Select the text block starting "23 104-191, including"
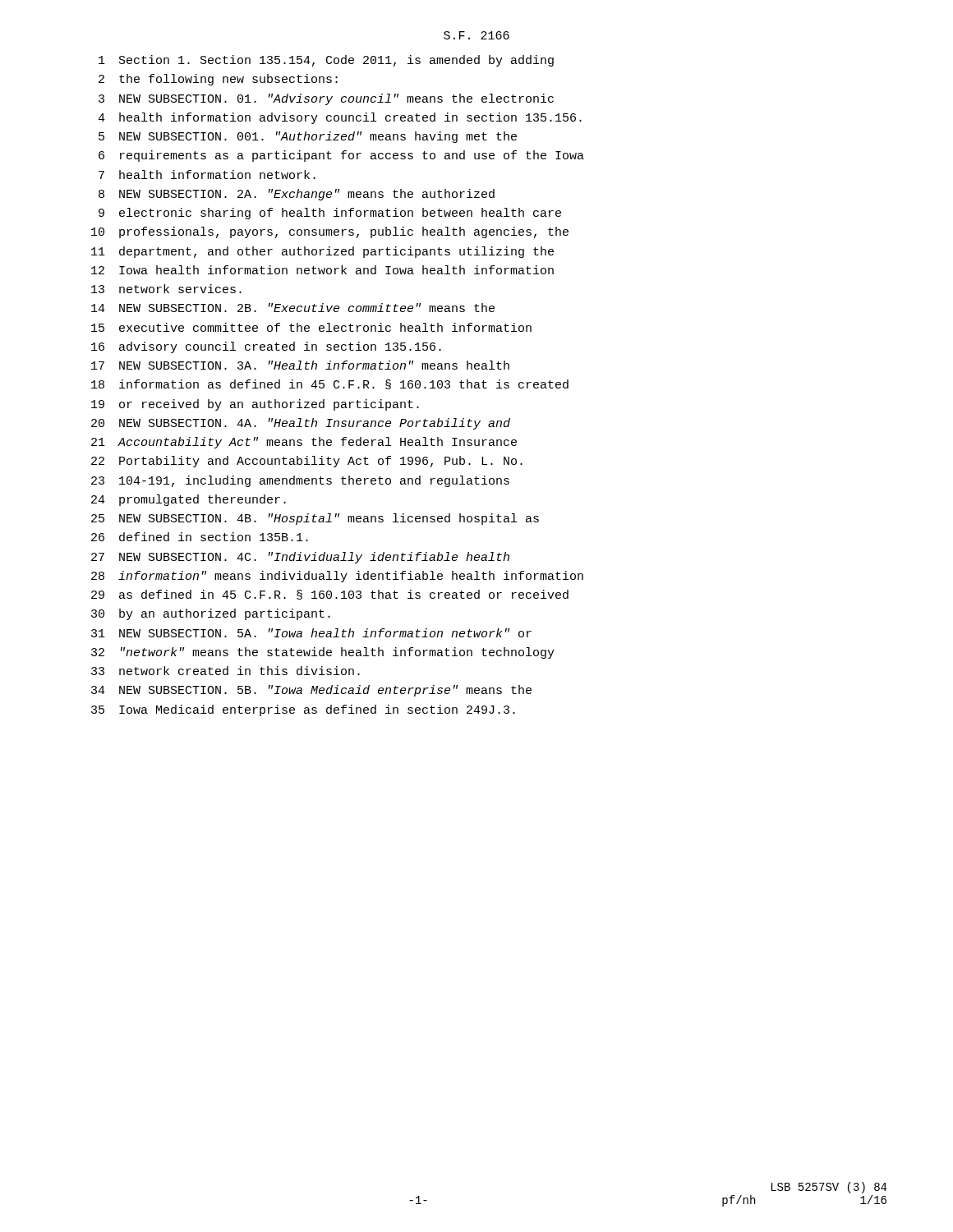Screen dimensions: 1232x953 (476, 481)
